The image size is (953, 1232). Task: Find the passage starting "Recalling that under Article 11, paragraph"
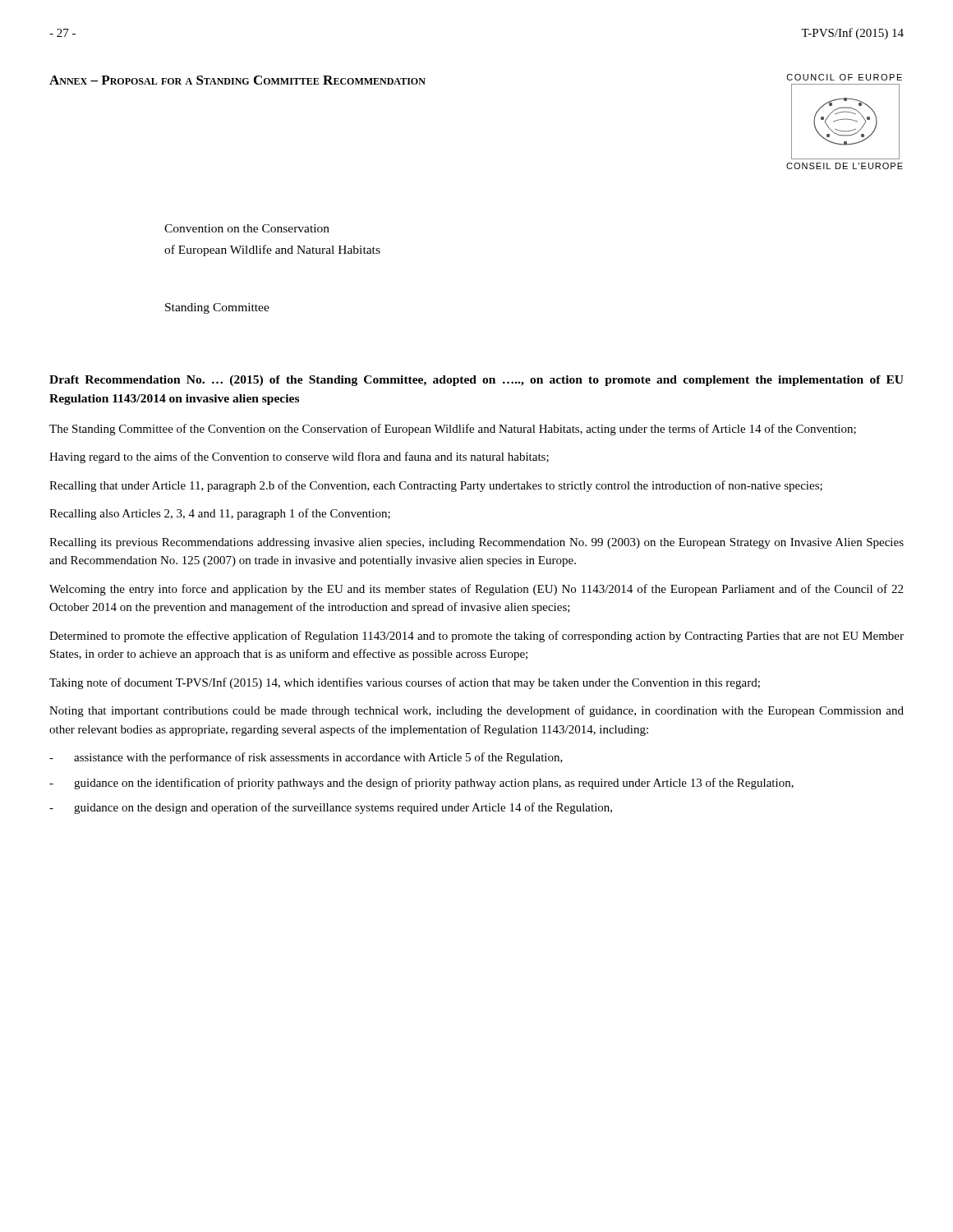click(x=436, y=485)
